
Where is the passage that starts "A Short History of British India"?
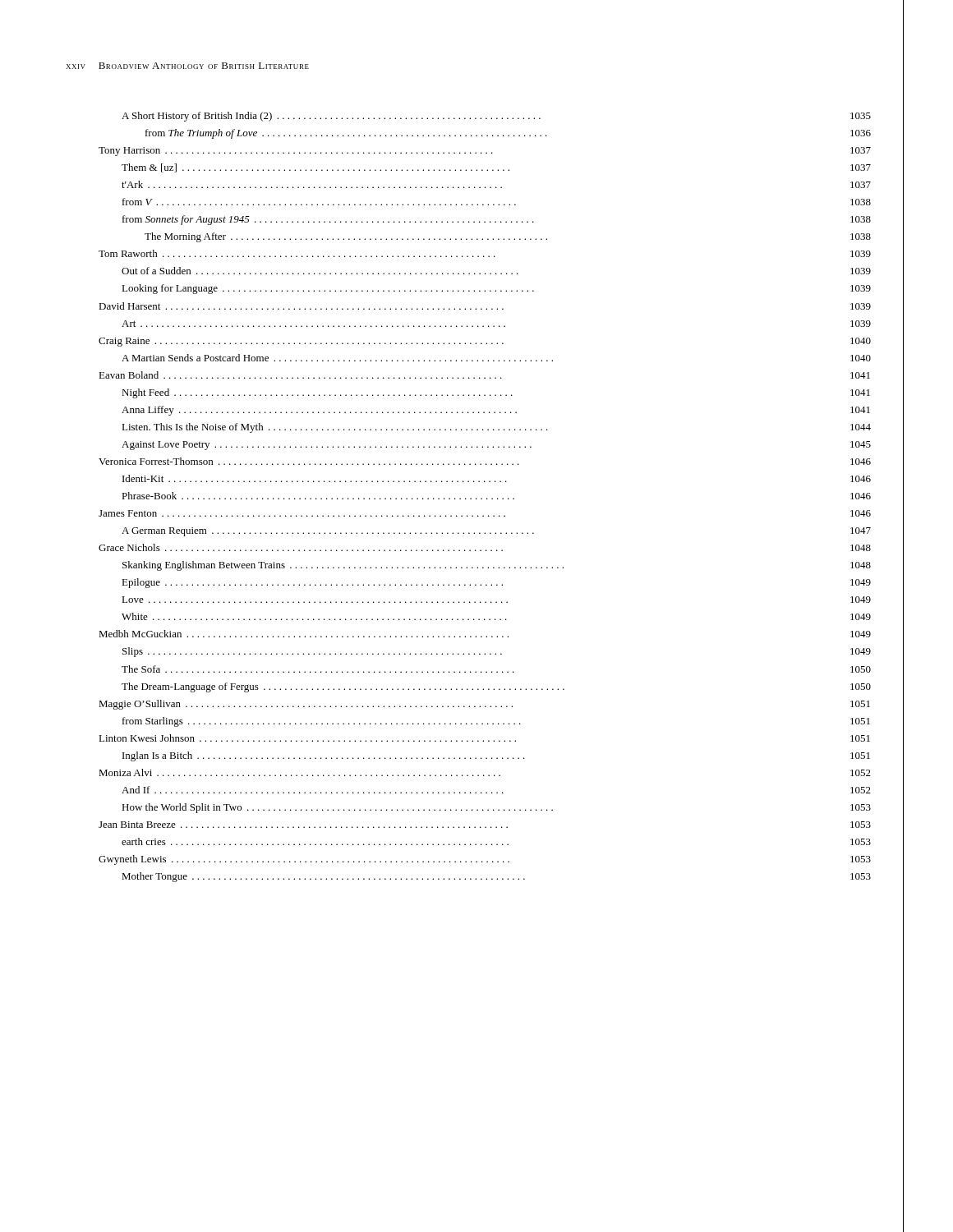[485, 496]
